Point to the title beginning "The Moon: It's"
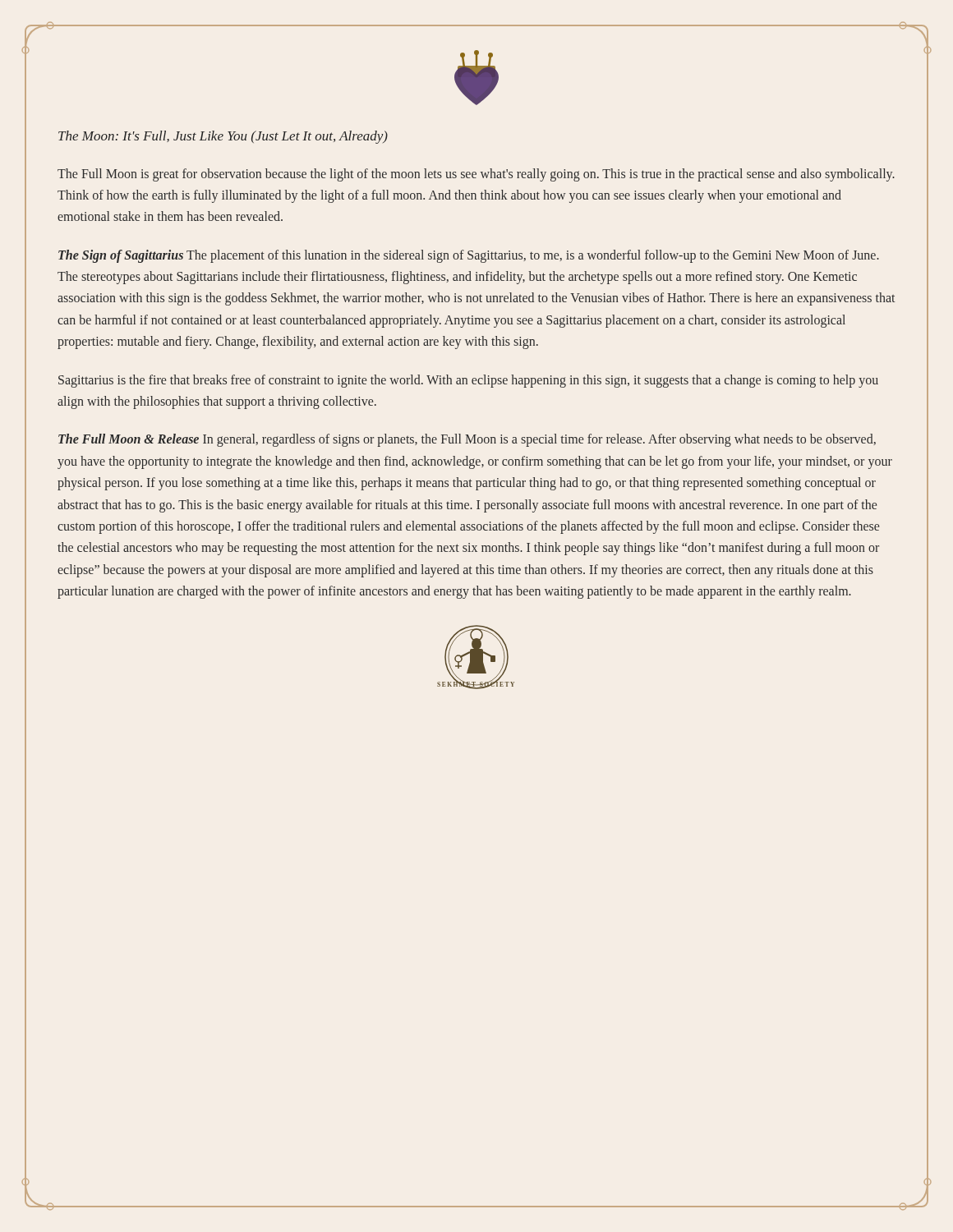The height and width of the screenshot is (1232, 953). [223, 136]
